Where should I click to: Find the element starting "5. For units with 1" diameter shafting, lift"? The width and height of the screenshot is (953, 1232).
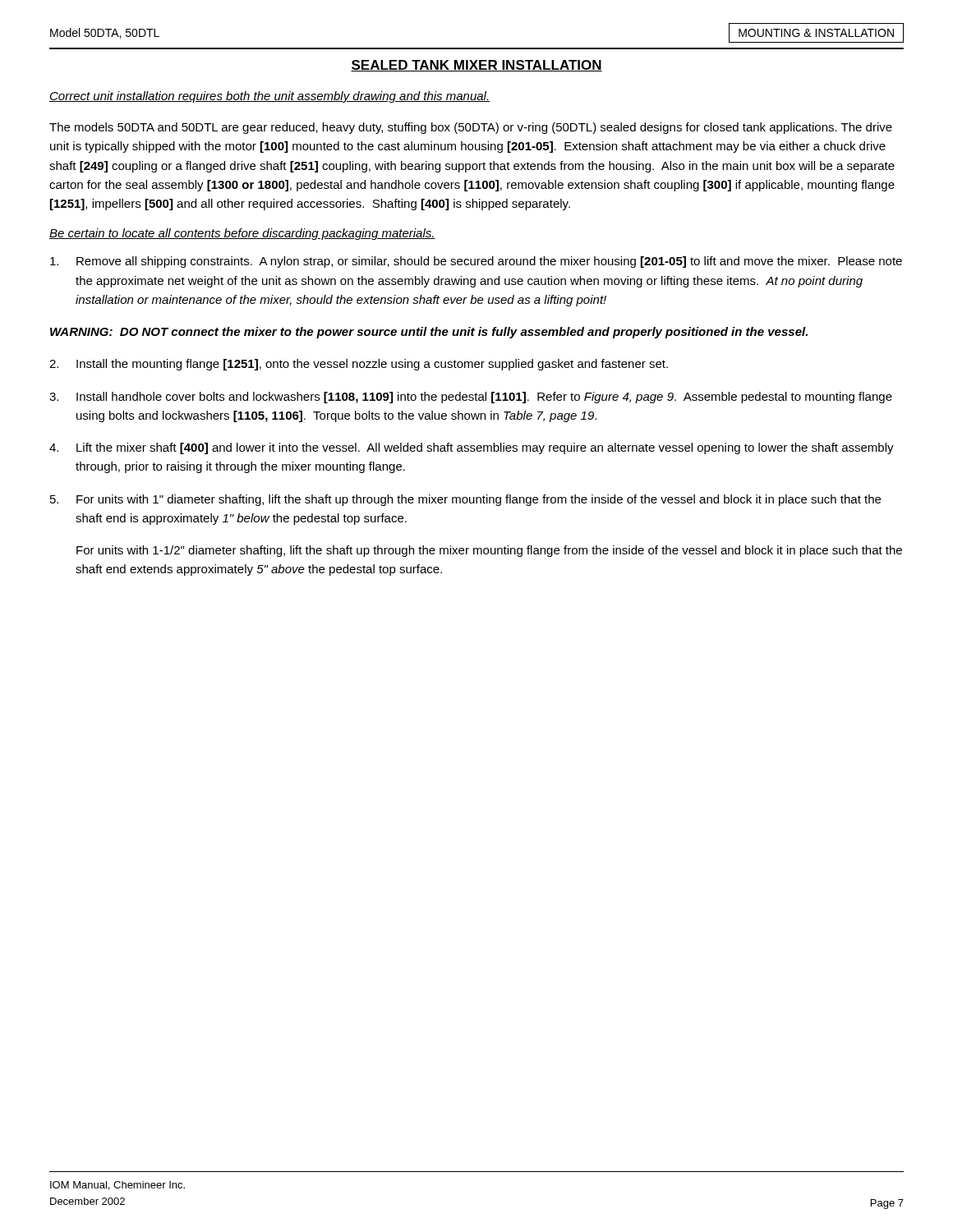pos(476,508)
